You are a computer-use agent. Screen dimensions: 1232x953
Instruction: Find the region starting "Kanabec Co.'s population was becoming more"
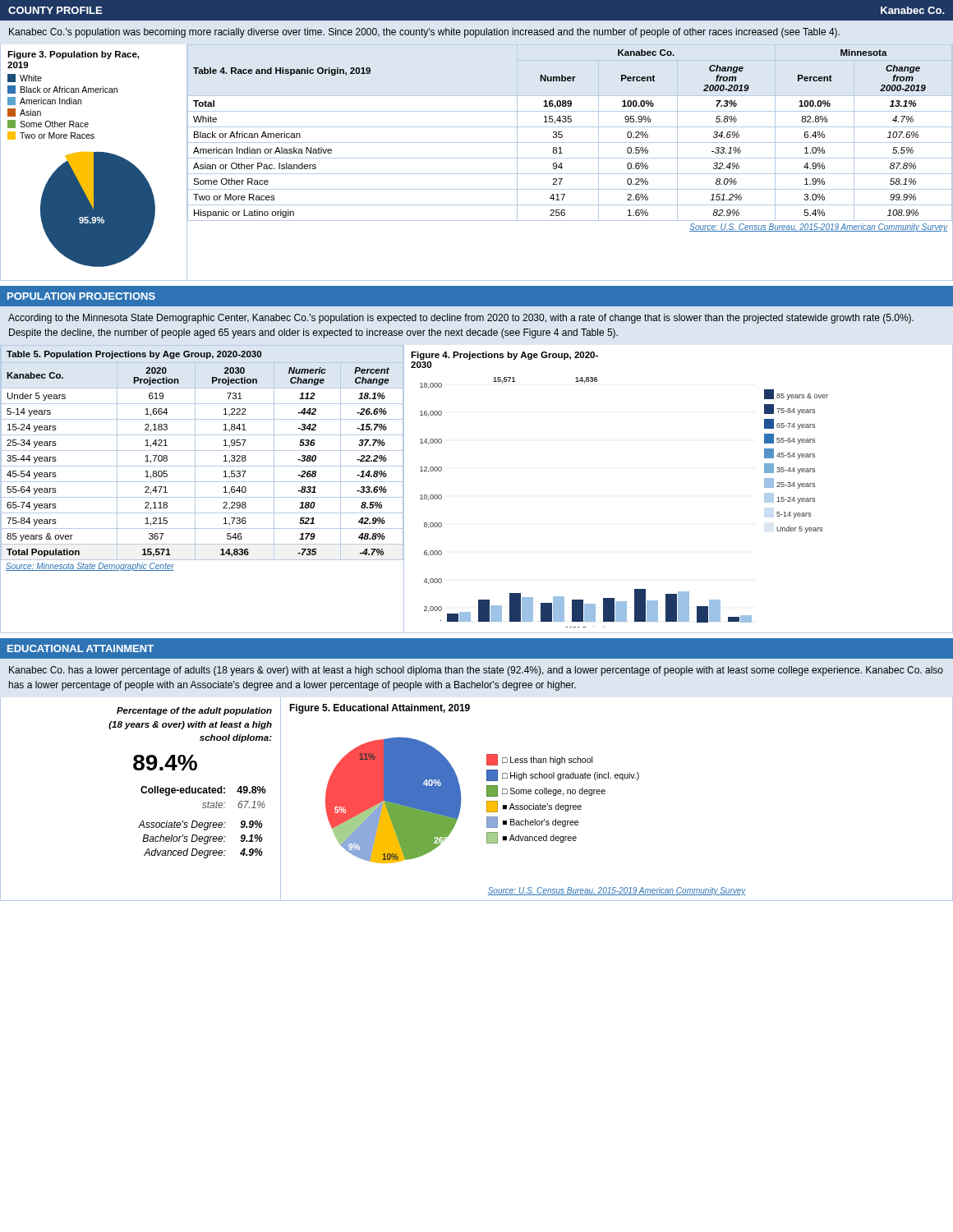[x=424, y=32]
